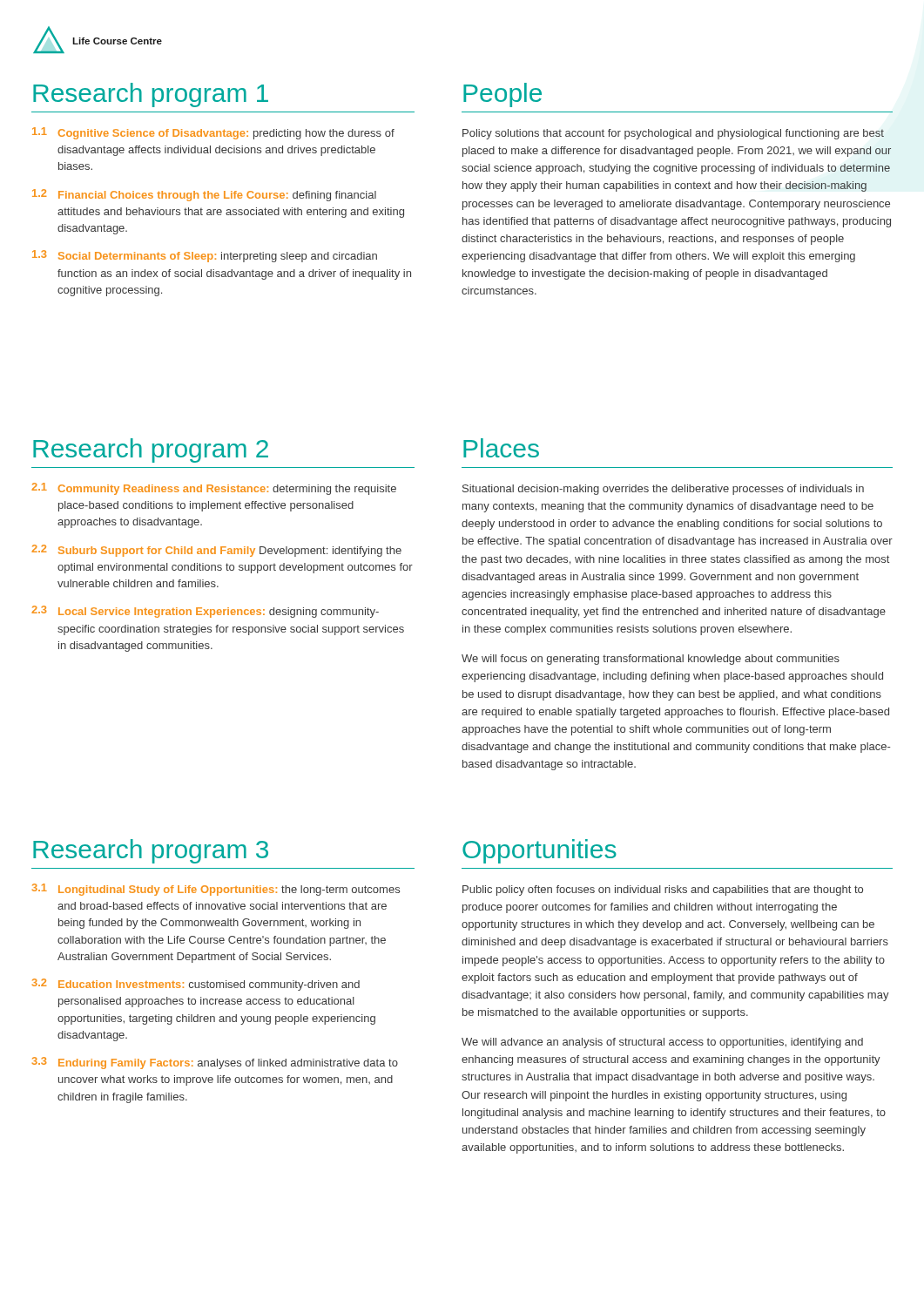The image size is (924, 1307).
Task: Find the text starting "Research program 2"
Action: (150, 448)
